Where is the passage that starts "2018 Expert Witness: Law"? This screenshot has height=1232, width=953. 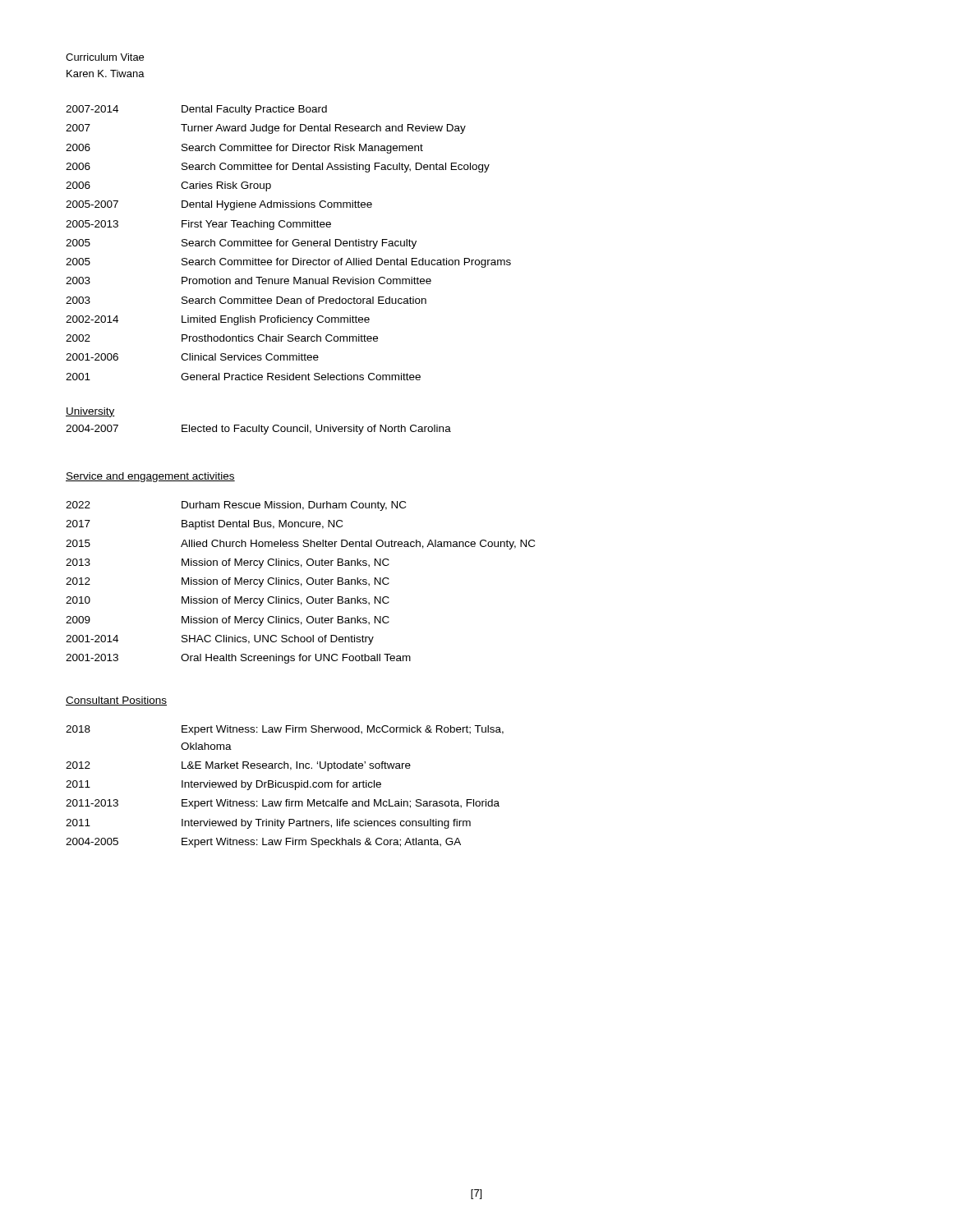click(x=476, y=738)
